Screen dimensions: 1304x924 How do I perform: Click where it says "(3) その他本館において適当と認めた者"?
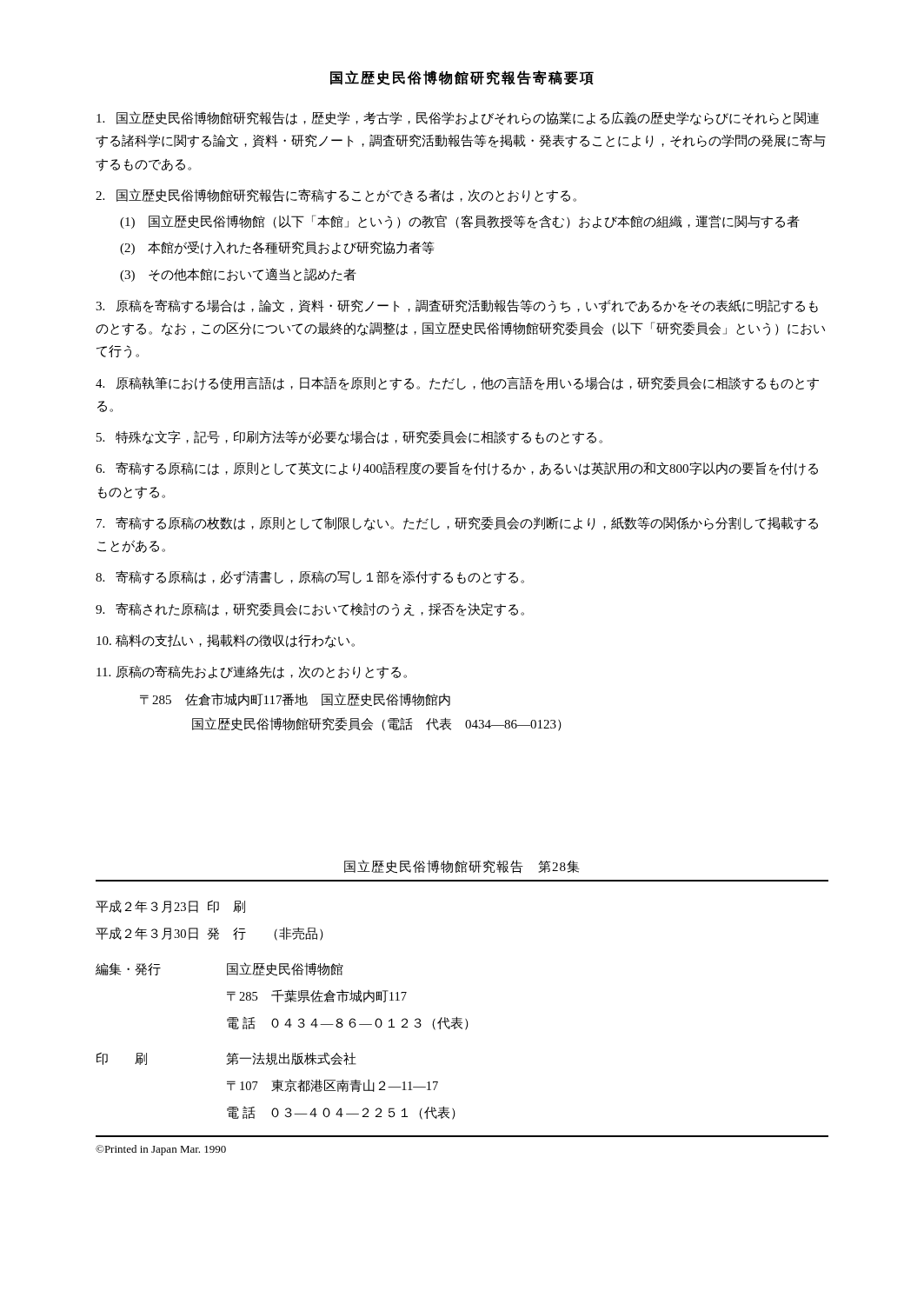point(238,274)
